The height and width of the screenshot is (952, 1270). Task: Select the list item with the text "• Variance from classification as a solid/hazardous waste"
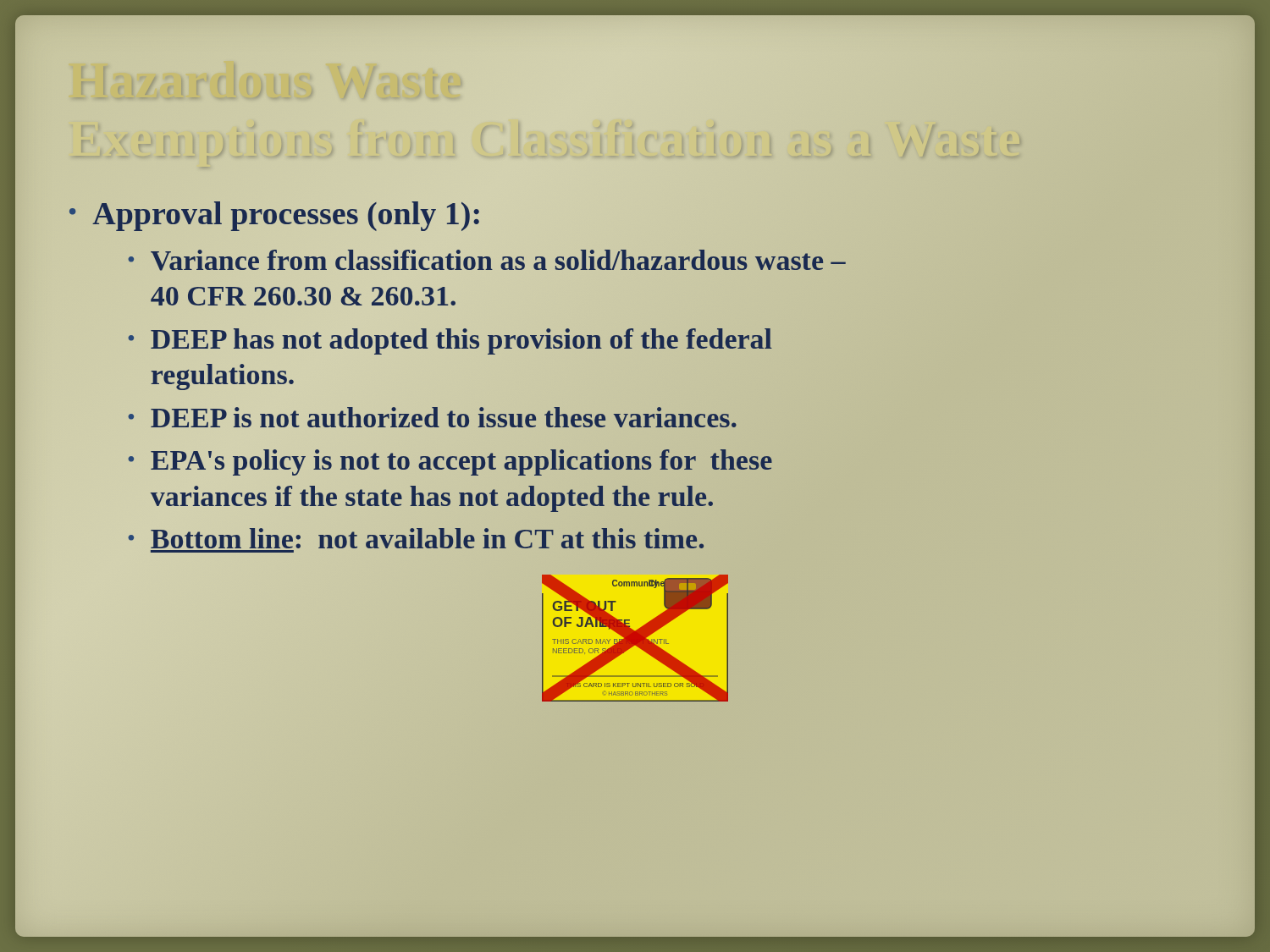[x=486, y=279]
